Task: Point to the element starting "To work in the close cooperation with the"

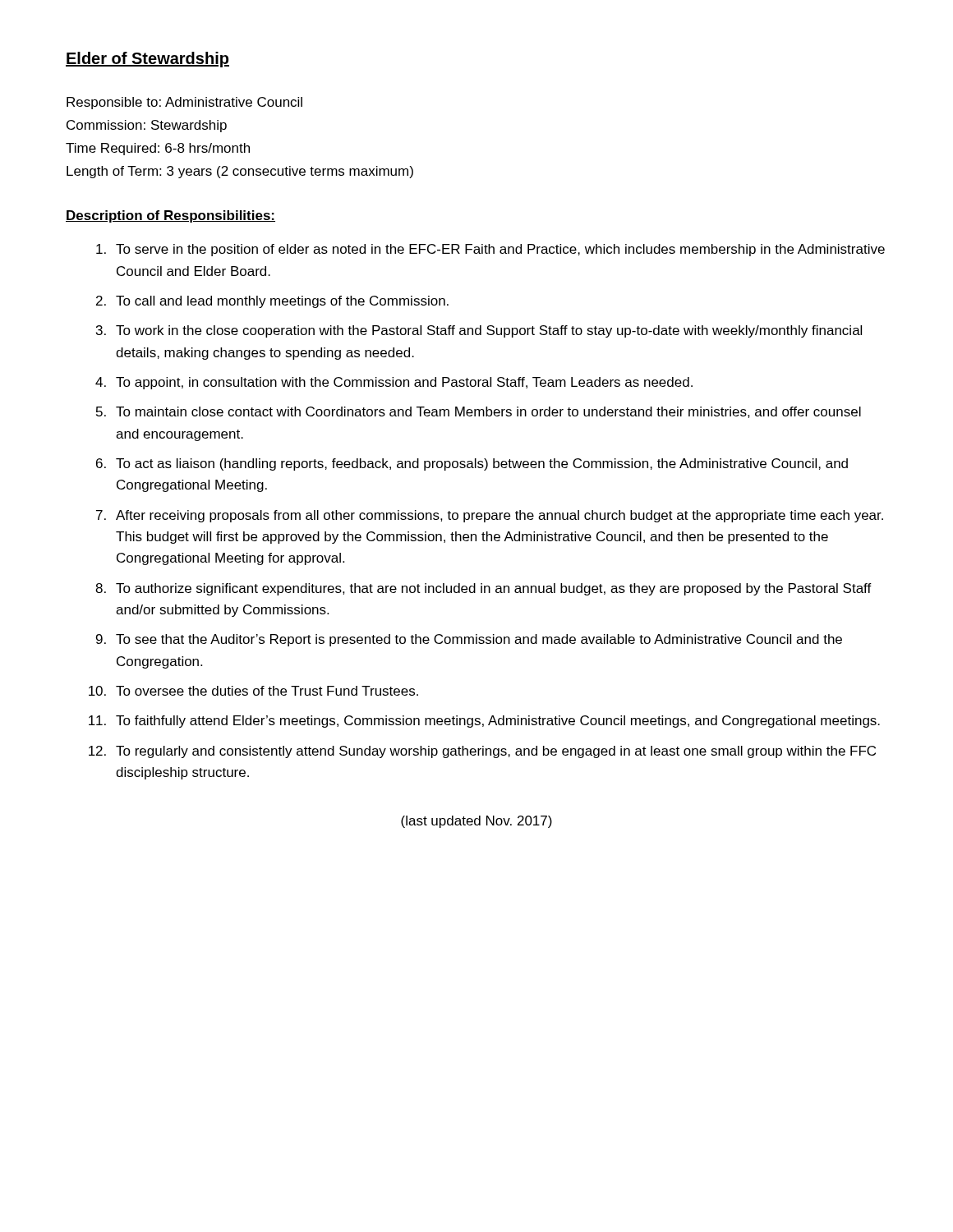Action: pyautogui.click(x=499, y=342)
